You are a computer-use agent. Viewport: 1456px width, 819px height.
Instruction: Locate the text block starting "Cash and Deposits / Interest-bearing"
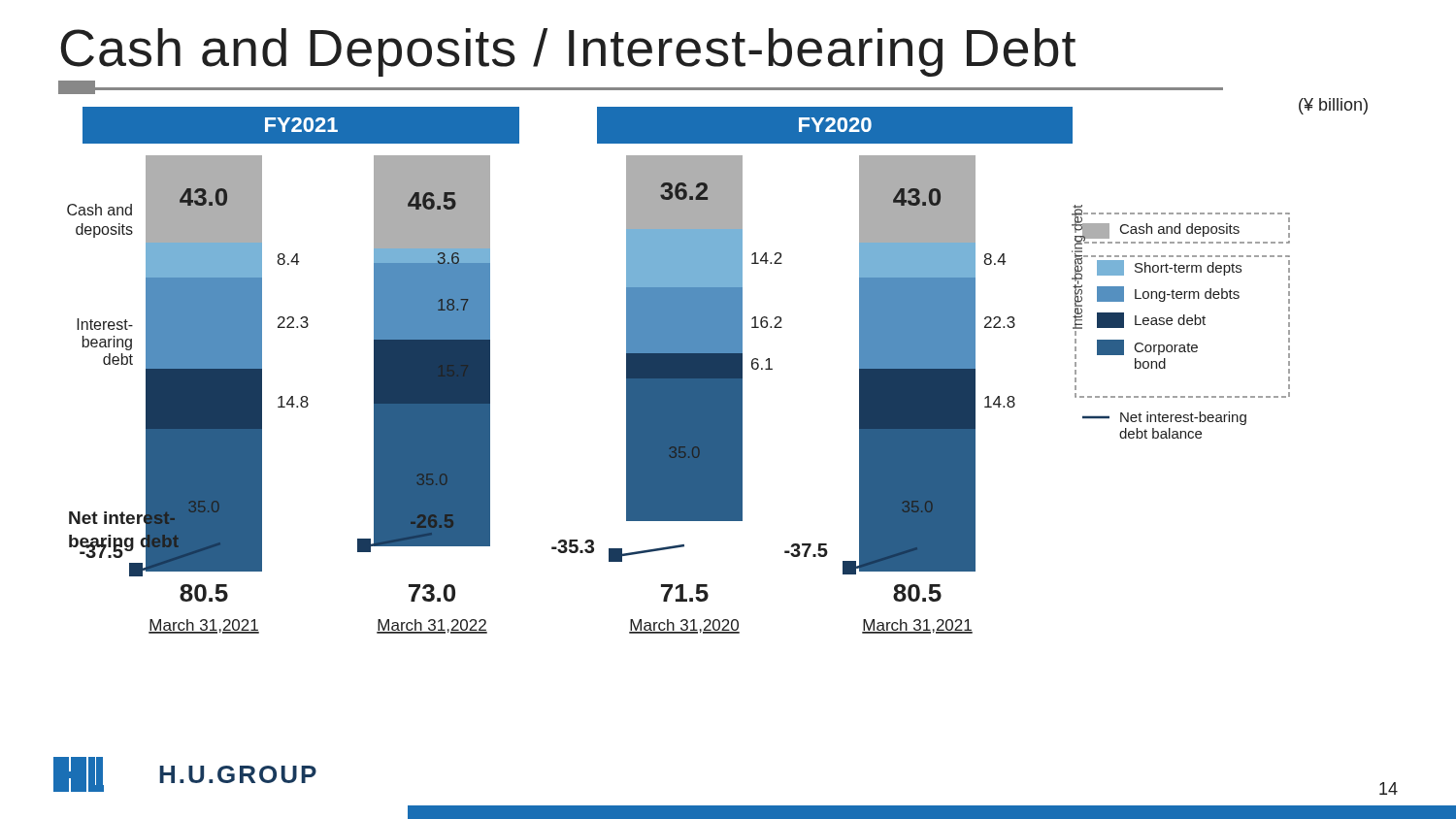(568, 48)
